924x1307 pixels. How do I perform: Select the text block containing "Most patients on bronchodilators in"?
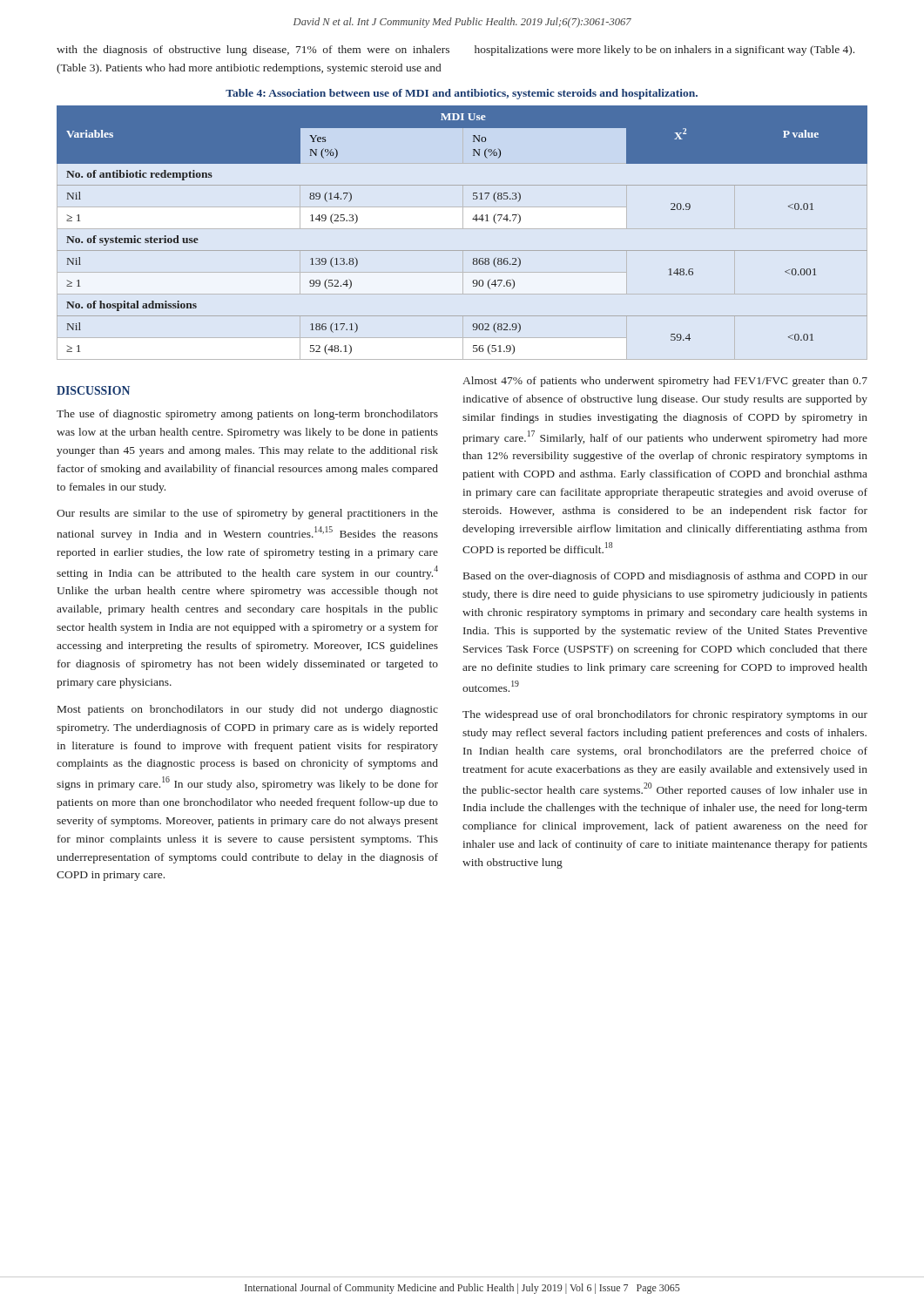point(247,792)
